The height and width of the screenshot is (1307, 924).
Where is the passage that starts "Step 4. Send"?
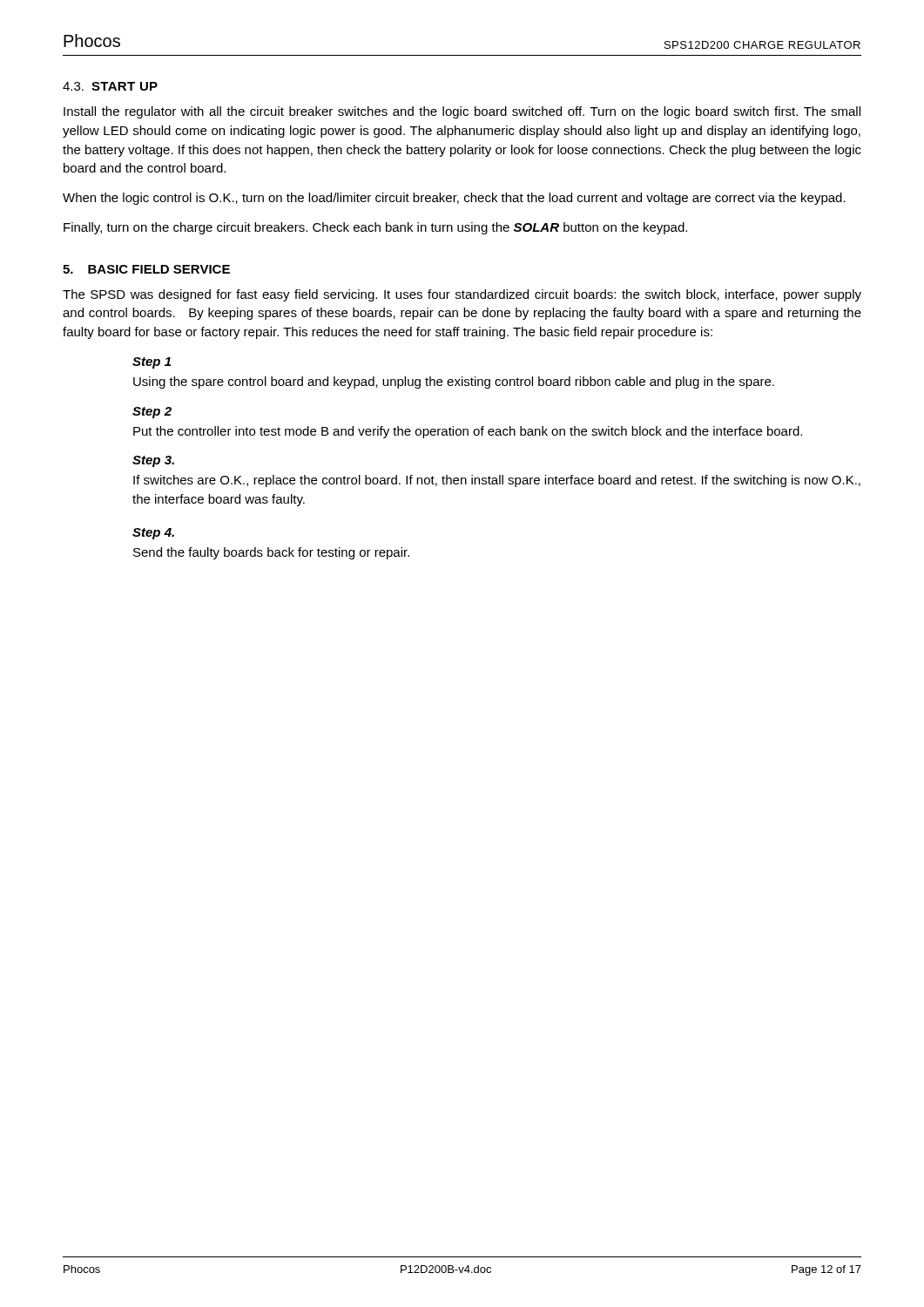153,534
